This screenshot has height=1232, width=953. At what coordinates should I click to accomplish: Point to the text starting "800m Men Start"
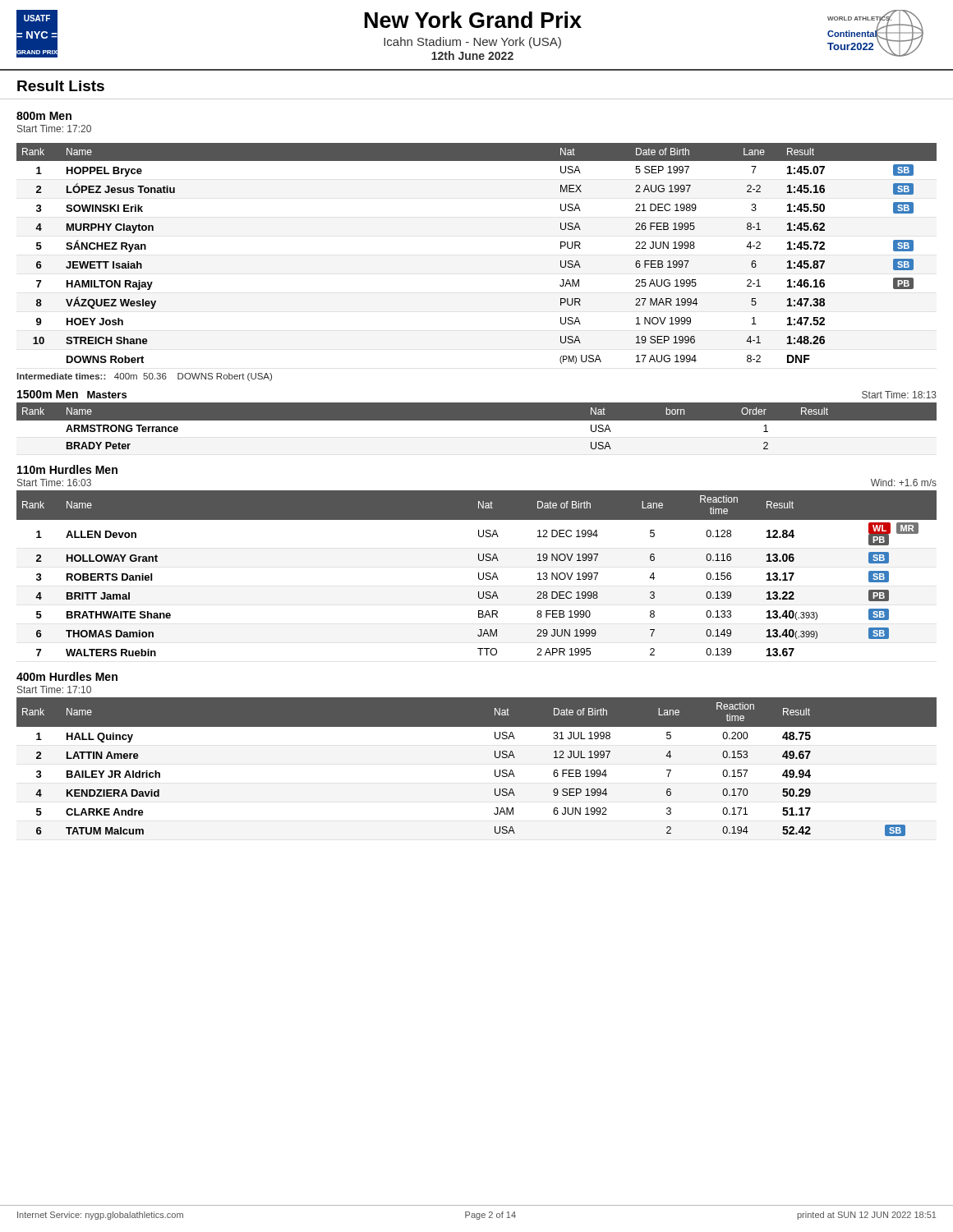tap(44, 116)
